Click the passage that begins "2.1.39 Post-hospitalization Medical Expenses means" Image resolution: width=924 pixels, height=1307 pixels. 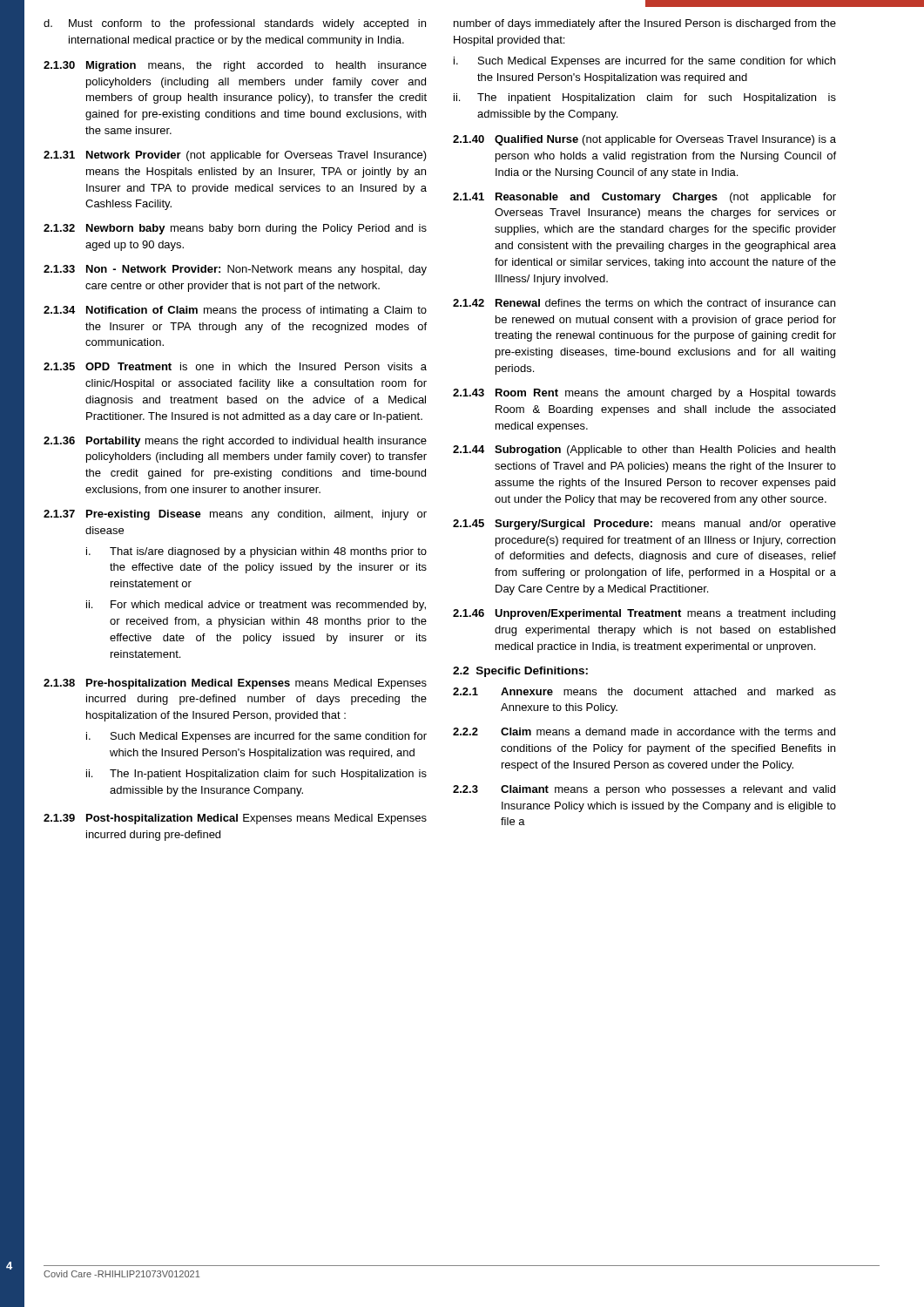click(235, 827)
